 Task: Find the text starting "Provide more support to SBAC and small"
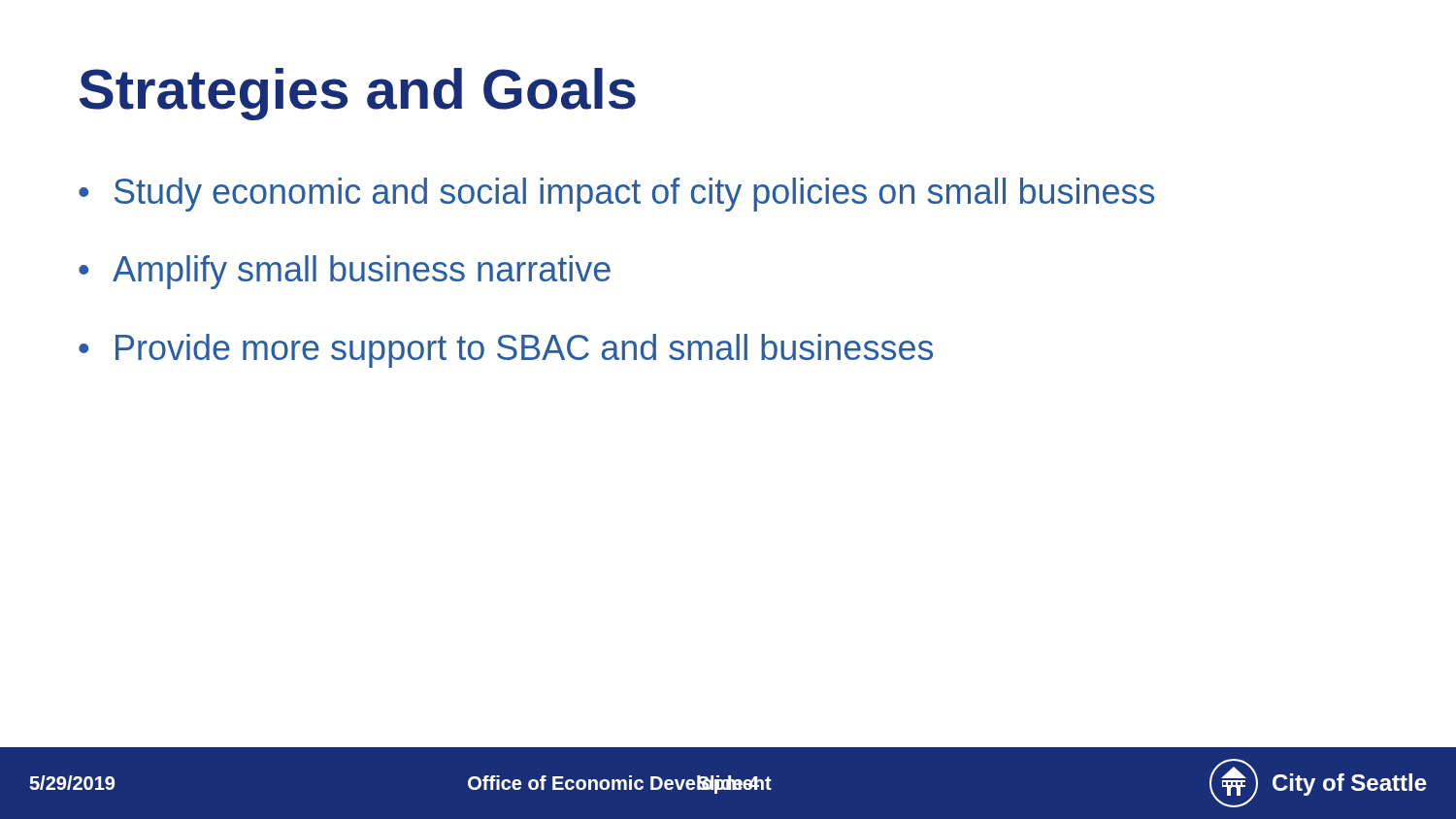(728, 349)
